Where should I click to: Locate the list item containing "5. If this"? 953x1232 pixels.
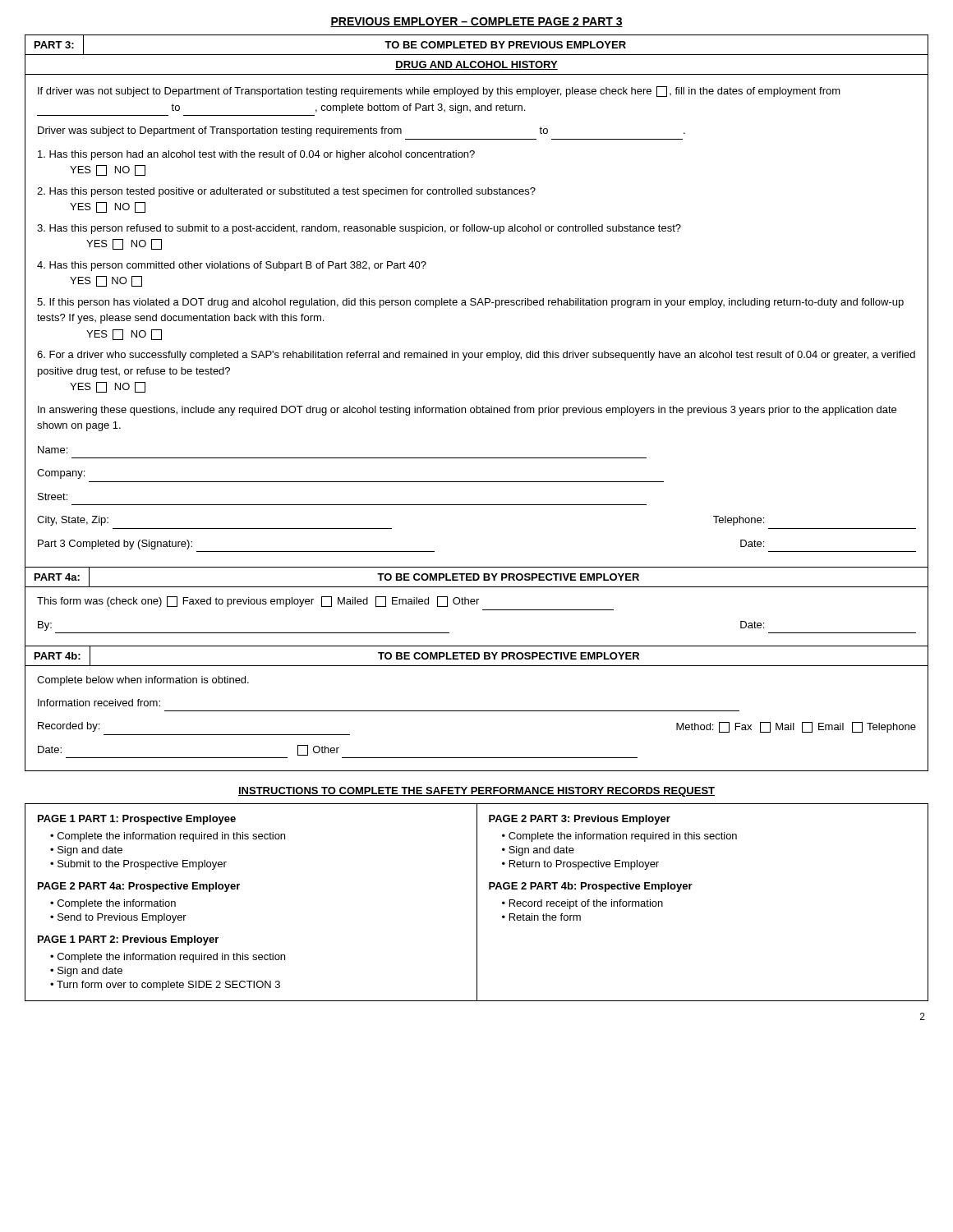(x=470, y=303)
